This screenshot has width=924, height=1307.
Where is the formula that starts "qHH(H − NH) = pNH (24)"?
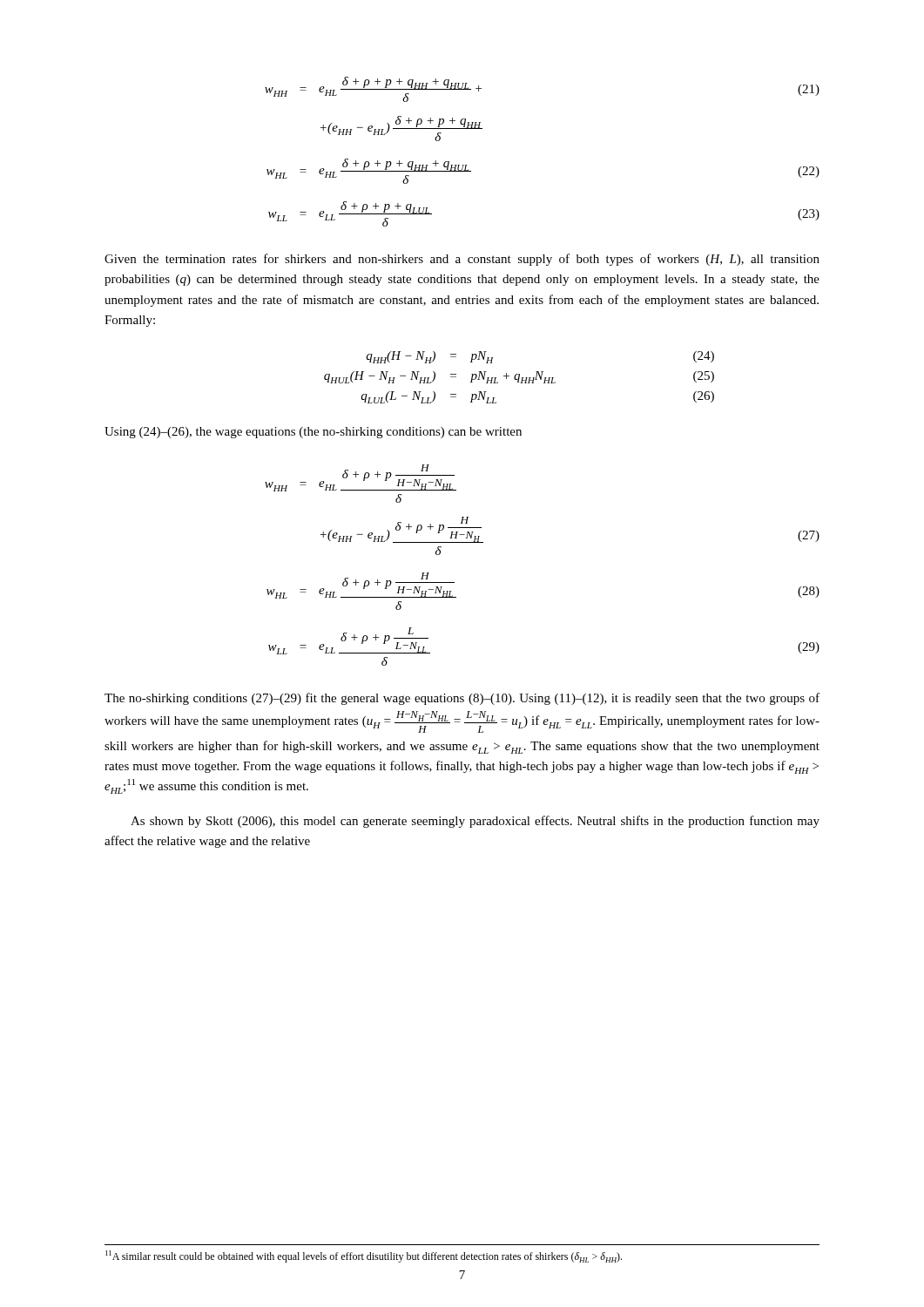pyautogui.click(x=462, y=376)
